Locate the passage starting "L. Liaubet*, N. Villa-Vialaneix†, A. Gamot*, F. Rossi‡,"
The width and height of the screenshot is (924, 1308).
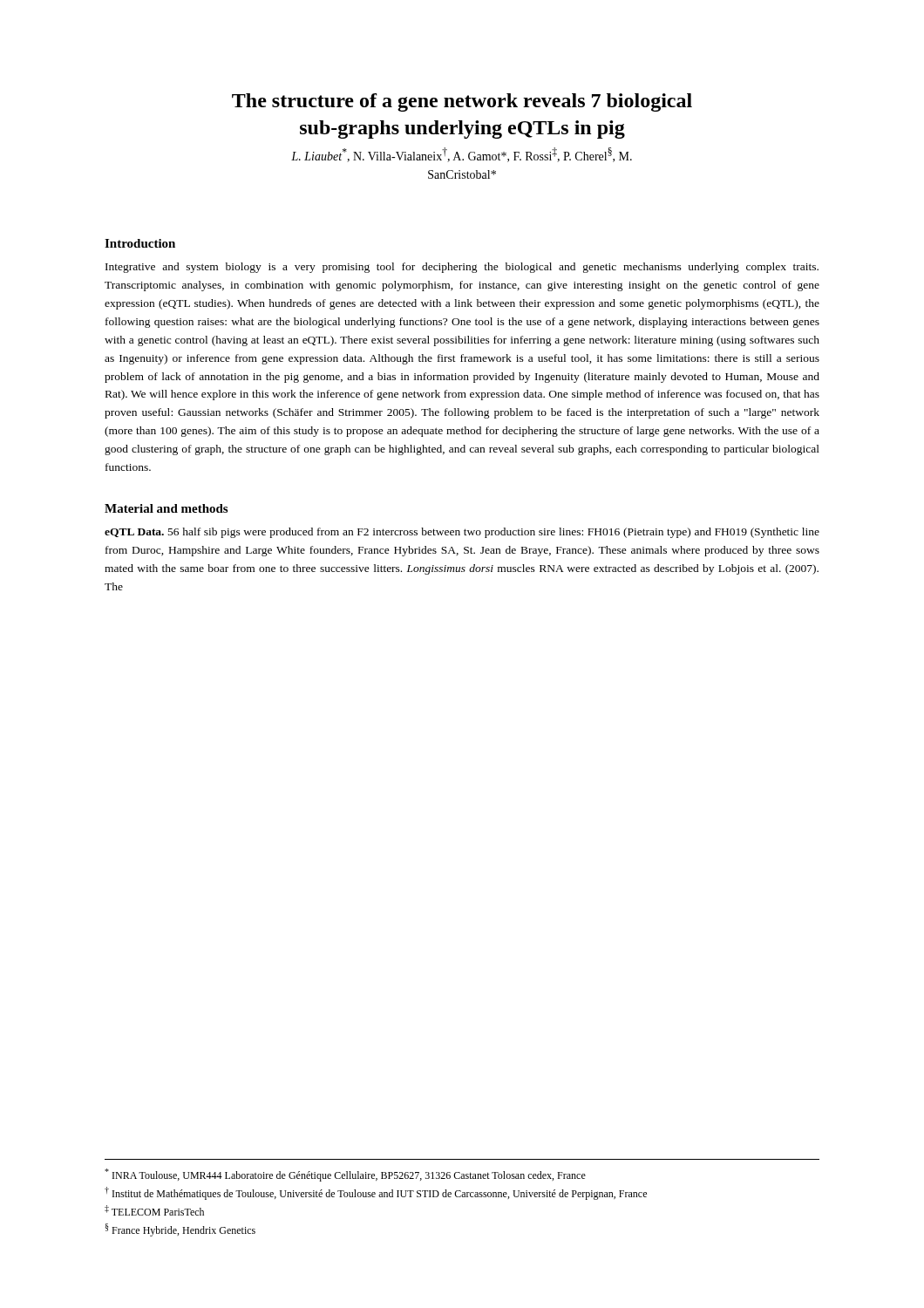[x=462, y=164]
